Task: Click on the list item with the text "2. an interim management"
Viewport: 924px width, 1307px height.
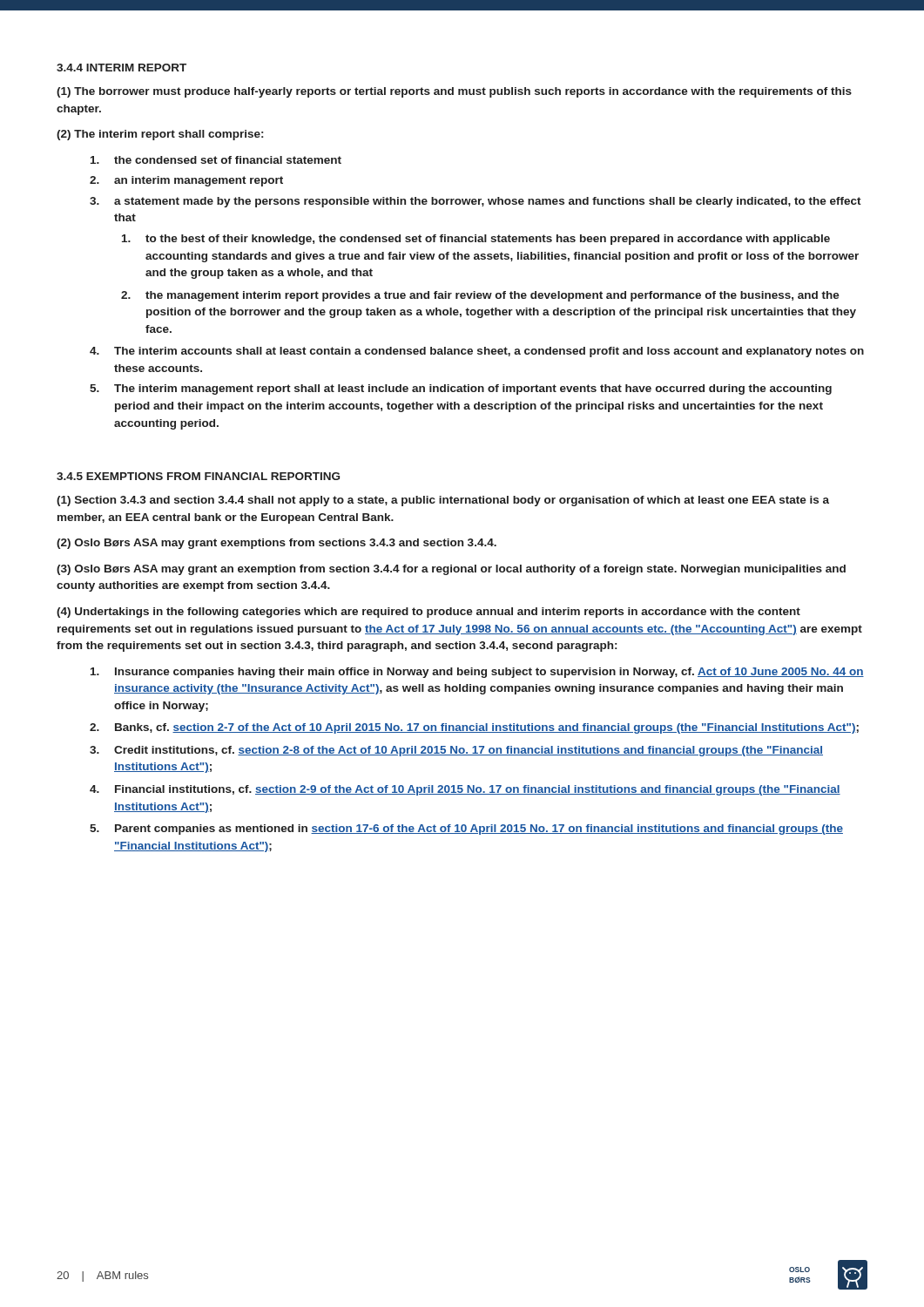Action: (186, 181)
